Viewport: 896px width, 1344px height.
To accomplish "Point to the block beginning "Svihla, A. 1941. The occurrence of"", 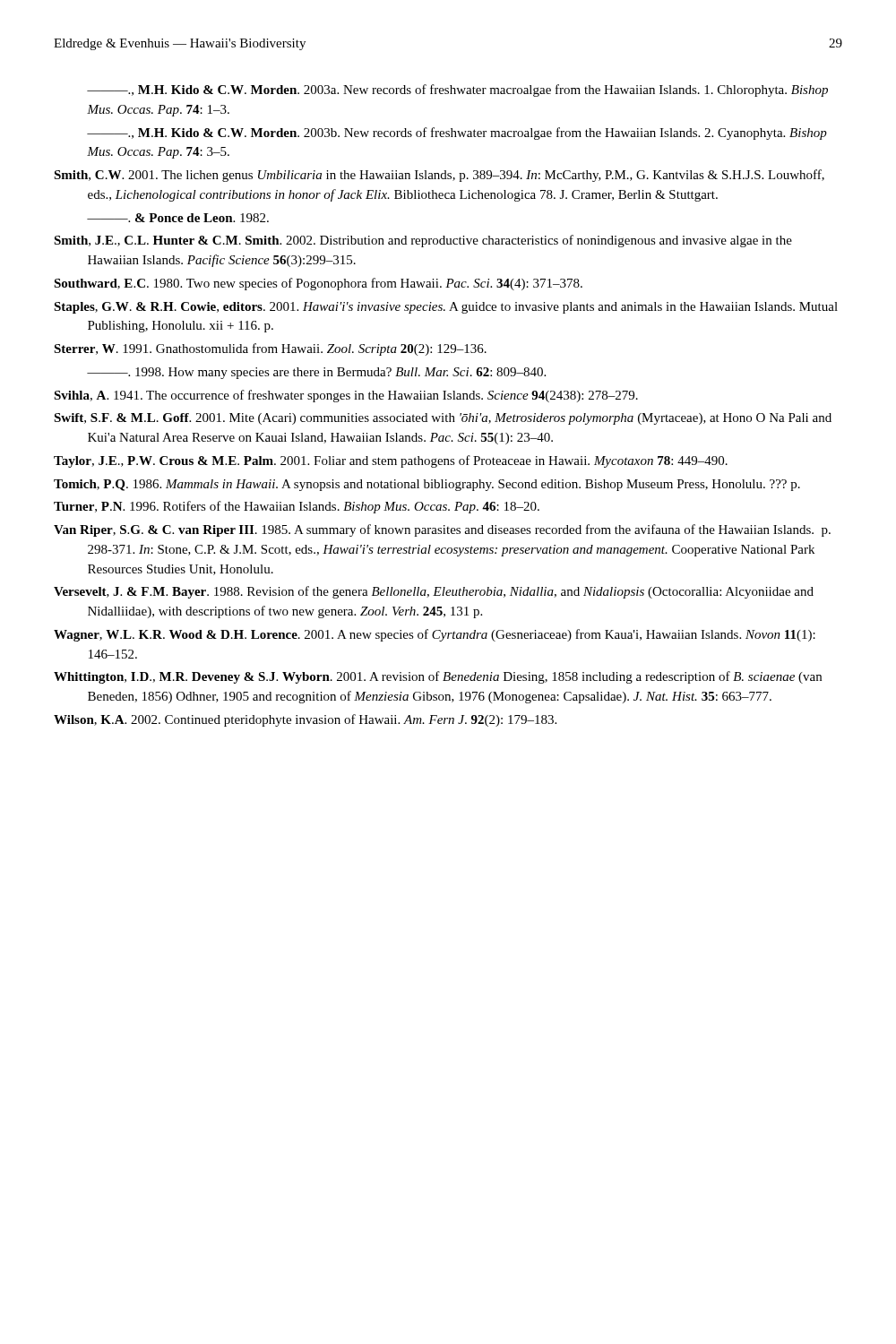I will click(346, 395).
